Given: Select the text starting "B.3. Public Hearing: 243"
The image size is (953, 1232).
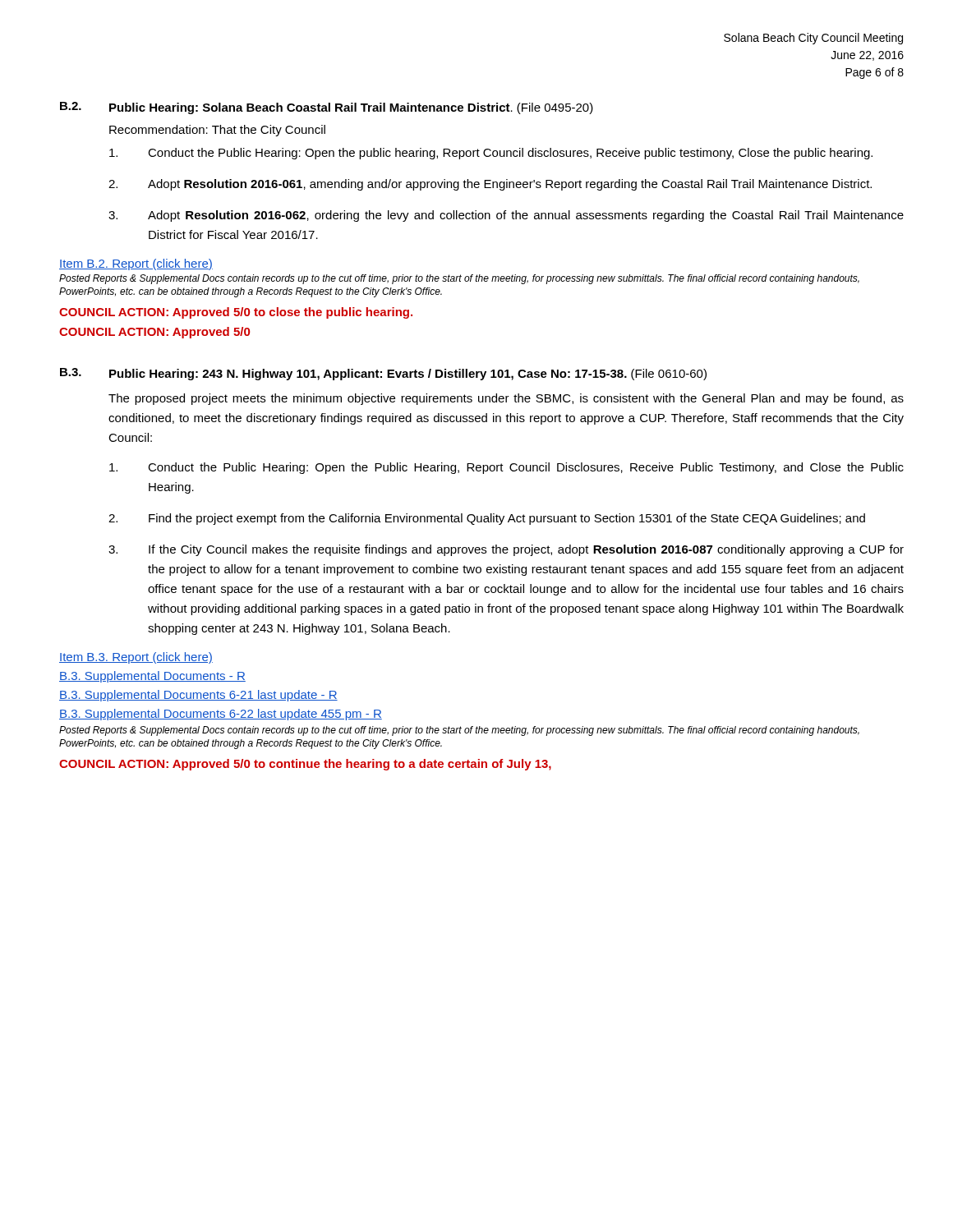Looking at the screenshot, I should click(x=383, y=374).
